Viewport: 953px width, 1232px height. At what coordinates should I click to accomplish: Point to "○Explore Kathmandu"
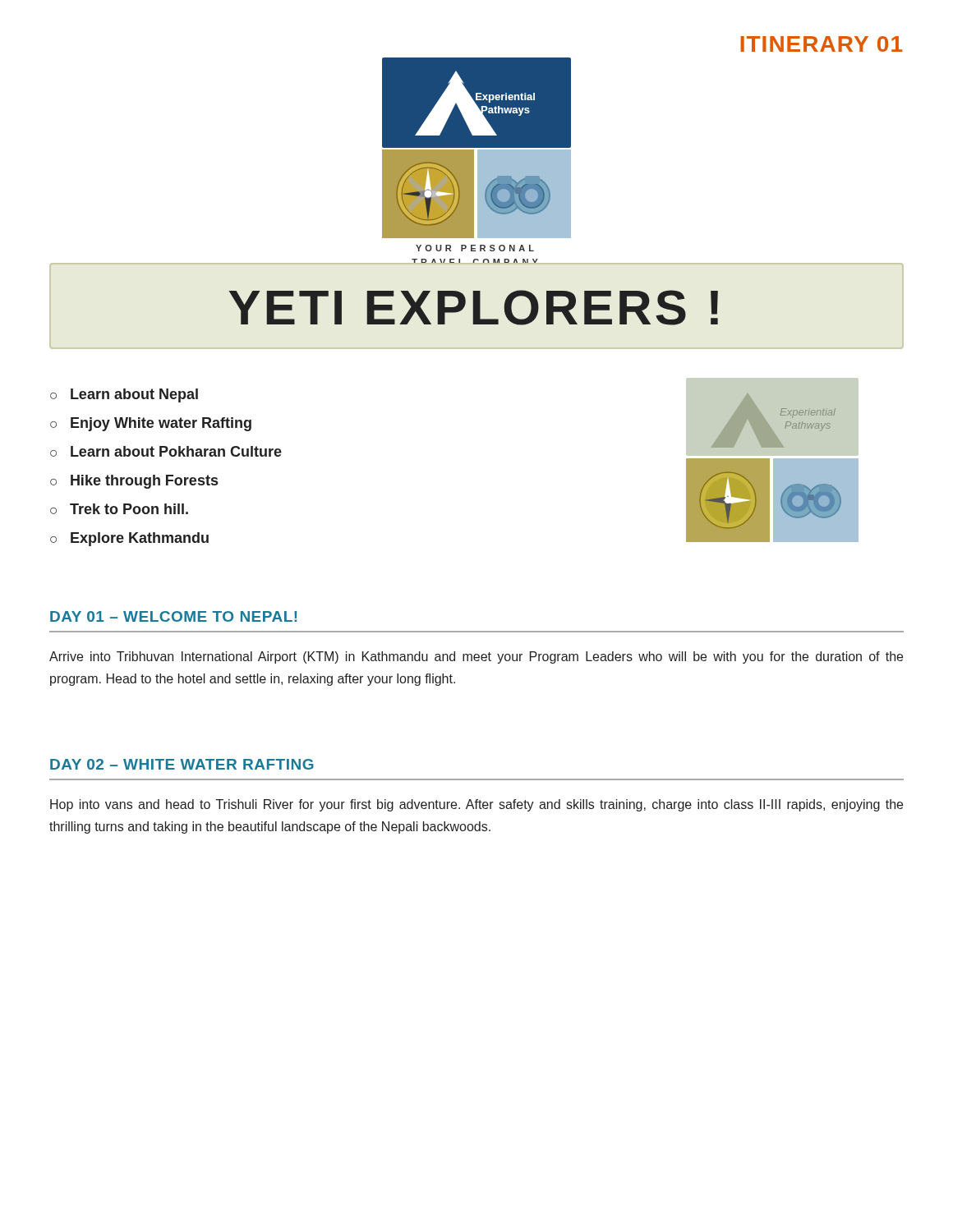click(129, 538)
